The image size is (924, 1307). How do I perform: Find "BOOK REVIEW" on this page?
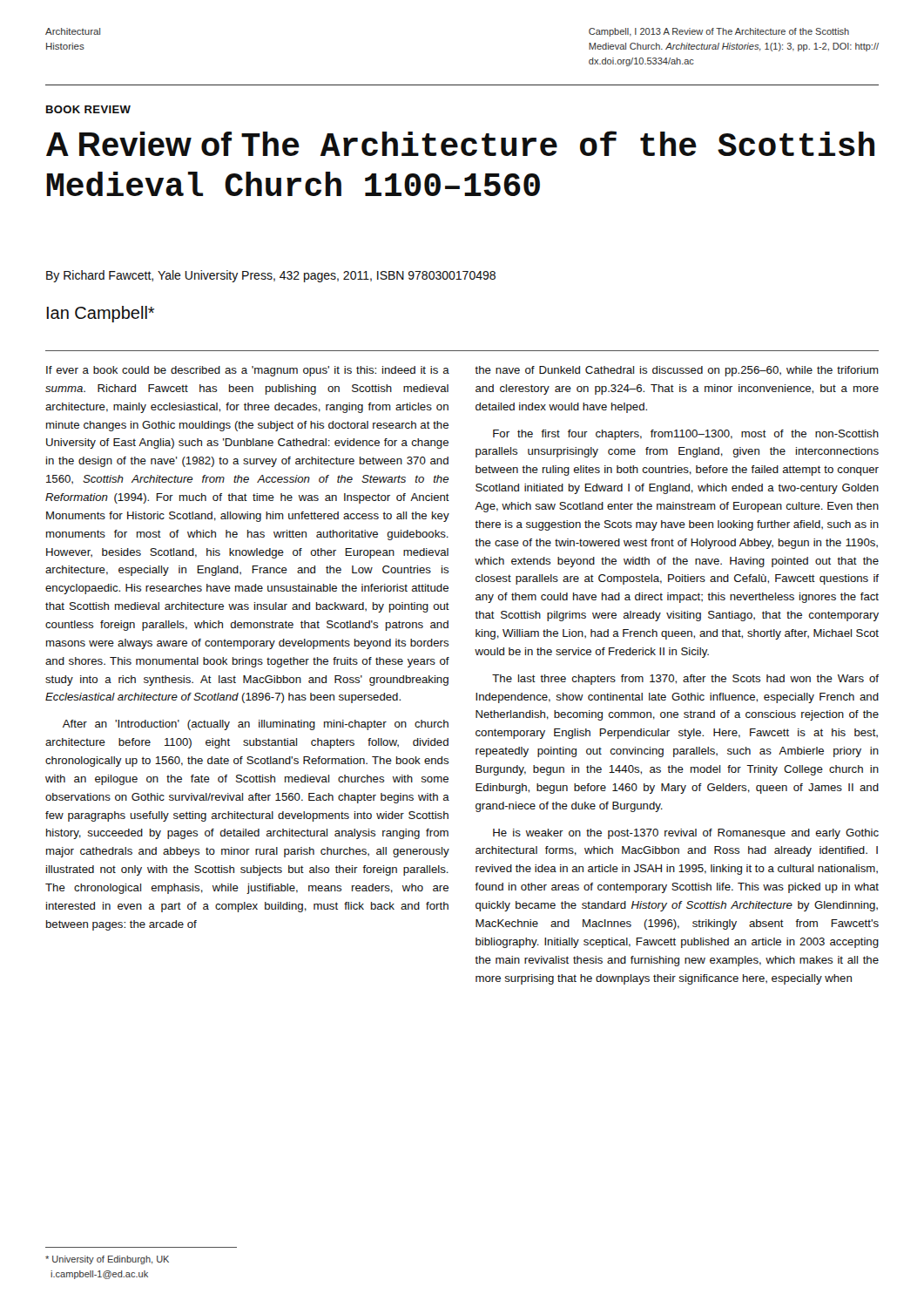(88, 109)
